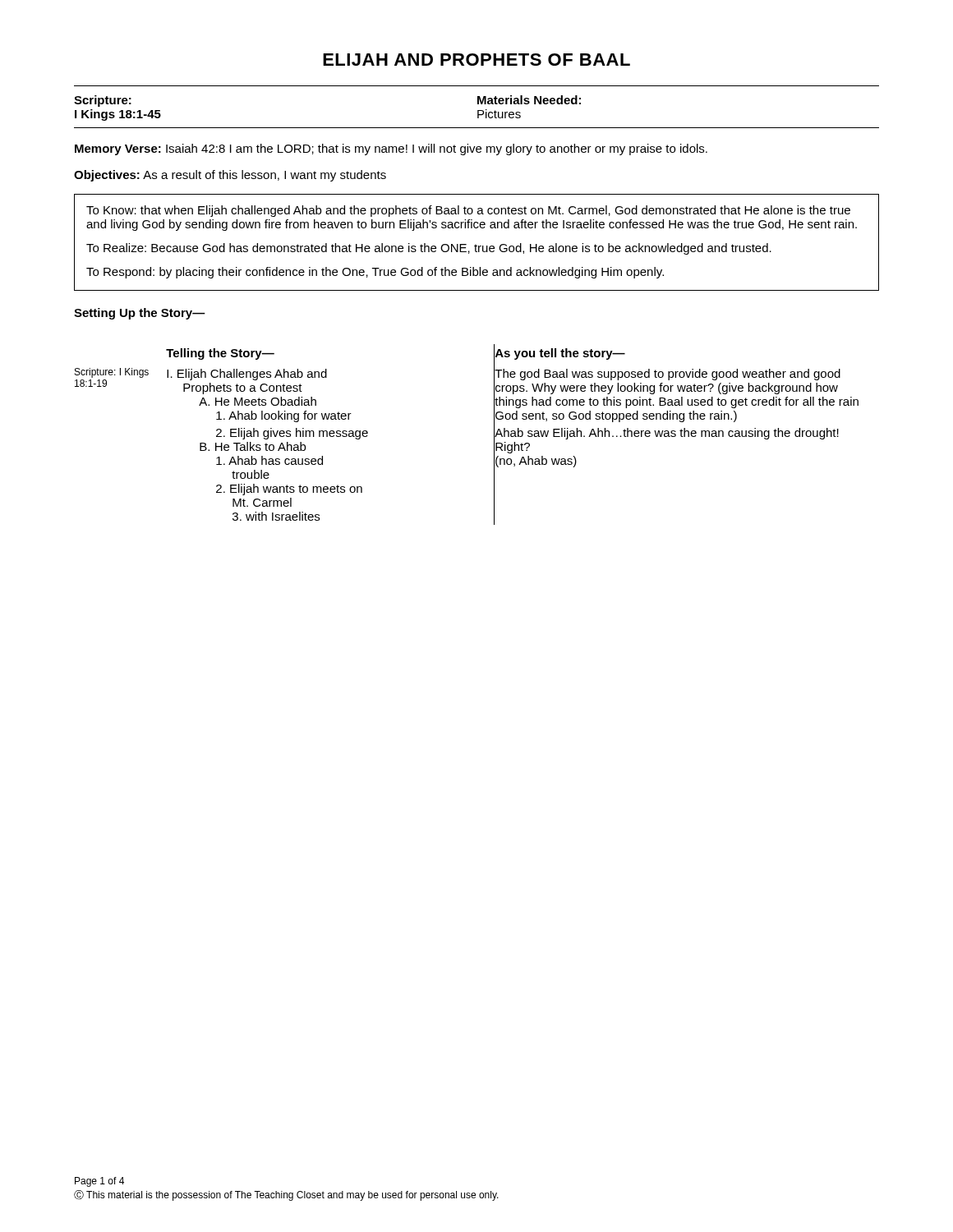Screen dimensions: 1232x953
Task: Select the element starting "Memory Verse: Isaiah 42:8 I am the"
Action: [x=476, y=148]
